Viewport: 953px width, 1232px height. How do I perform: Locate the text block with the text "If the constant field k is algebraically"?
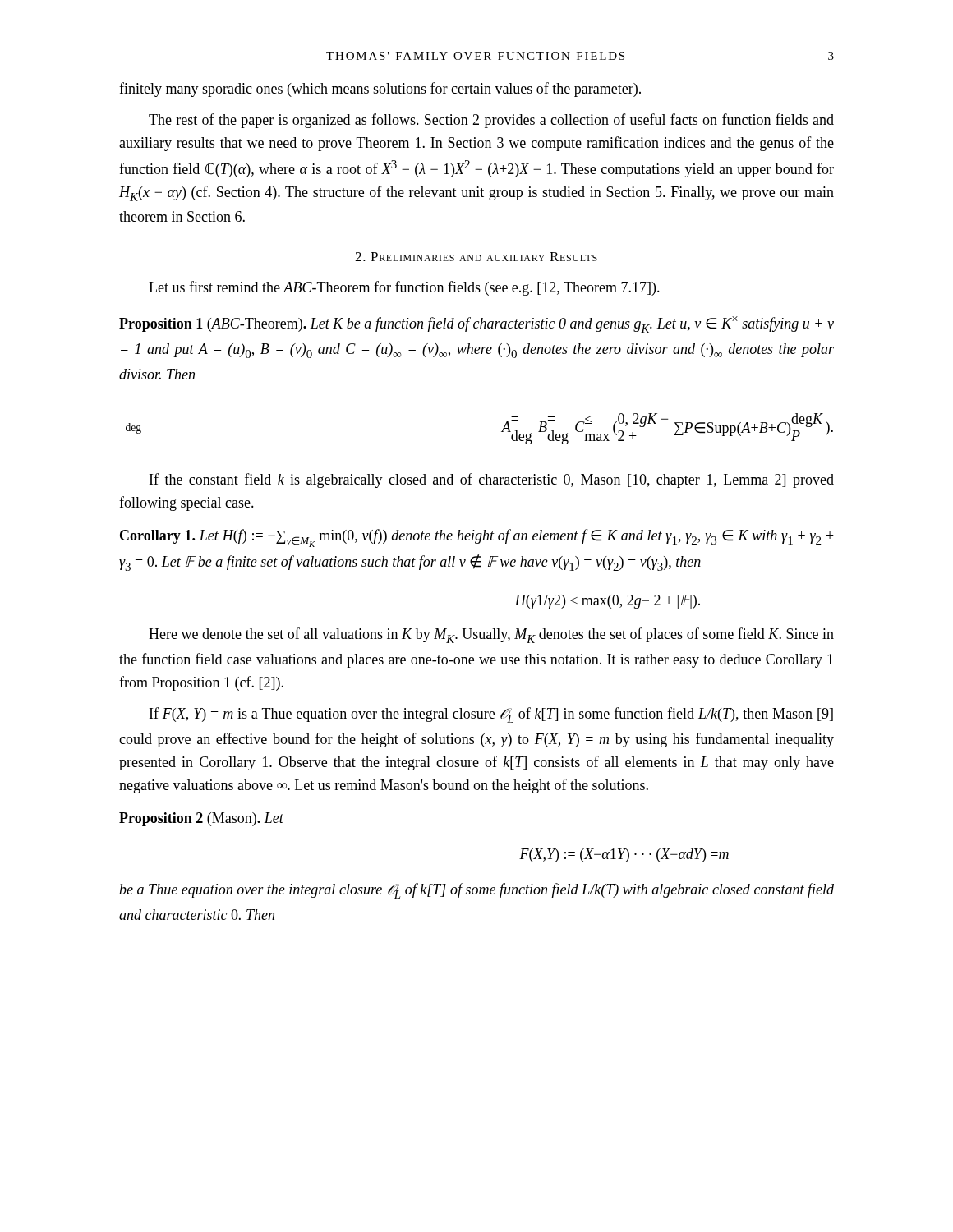(476, 492)
